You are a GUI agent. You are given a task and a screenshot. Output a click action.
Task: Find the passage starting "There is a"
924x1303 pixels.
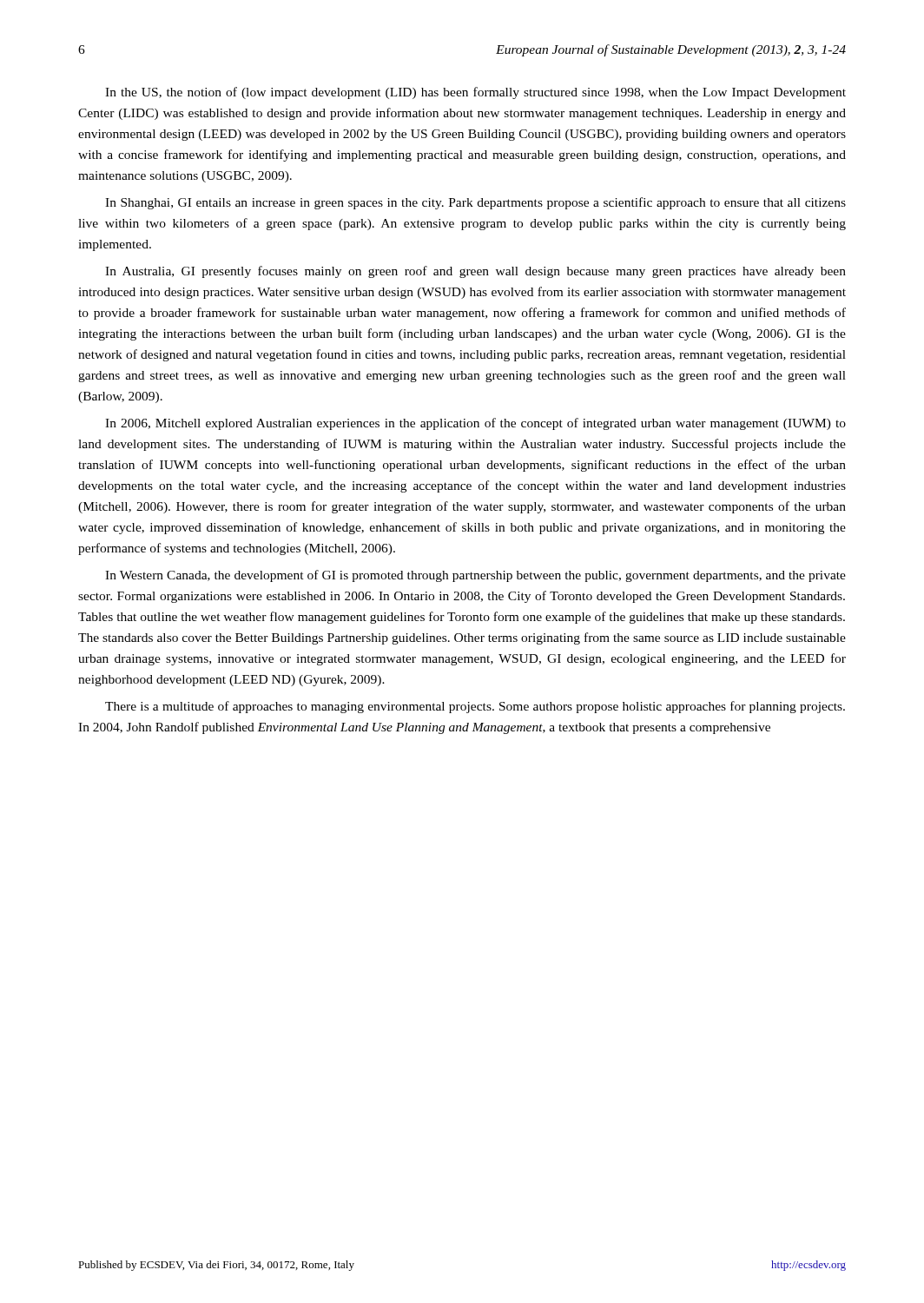[462, 717]
